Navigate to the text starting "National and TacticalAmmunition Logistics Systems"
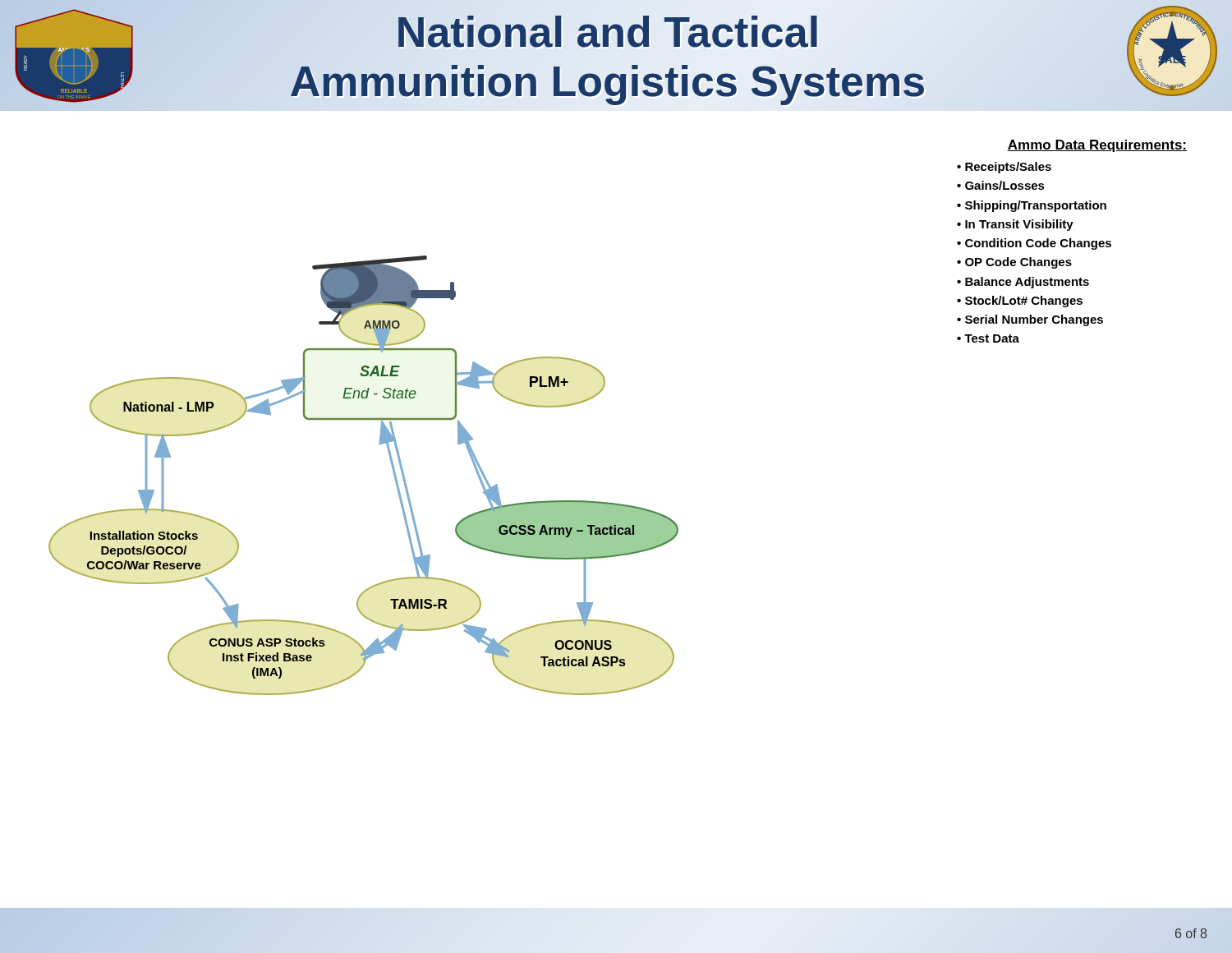Image resolution: width=1232 pixels, height=953 pixels. (x=608, y=57)
